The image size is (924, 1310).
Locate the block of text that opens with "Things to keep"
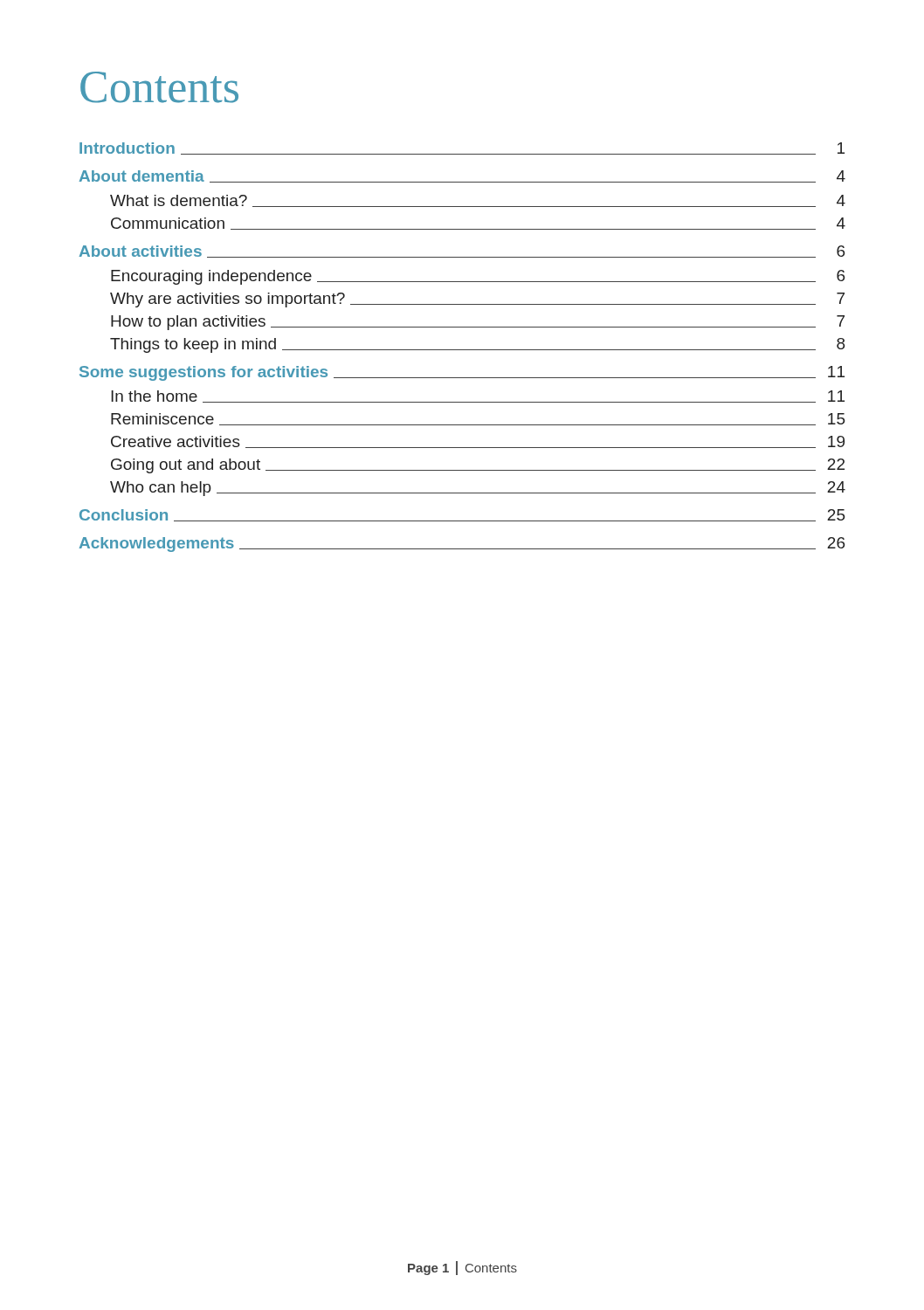point(462,344)
